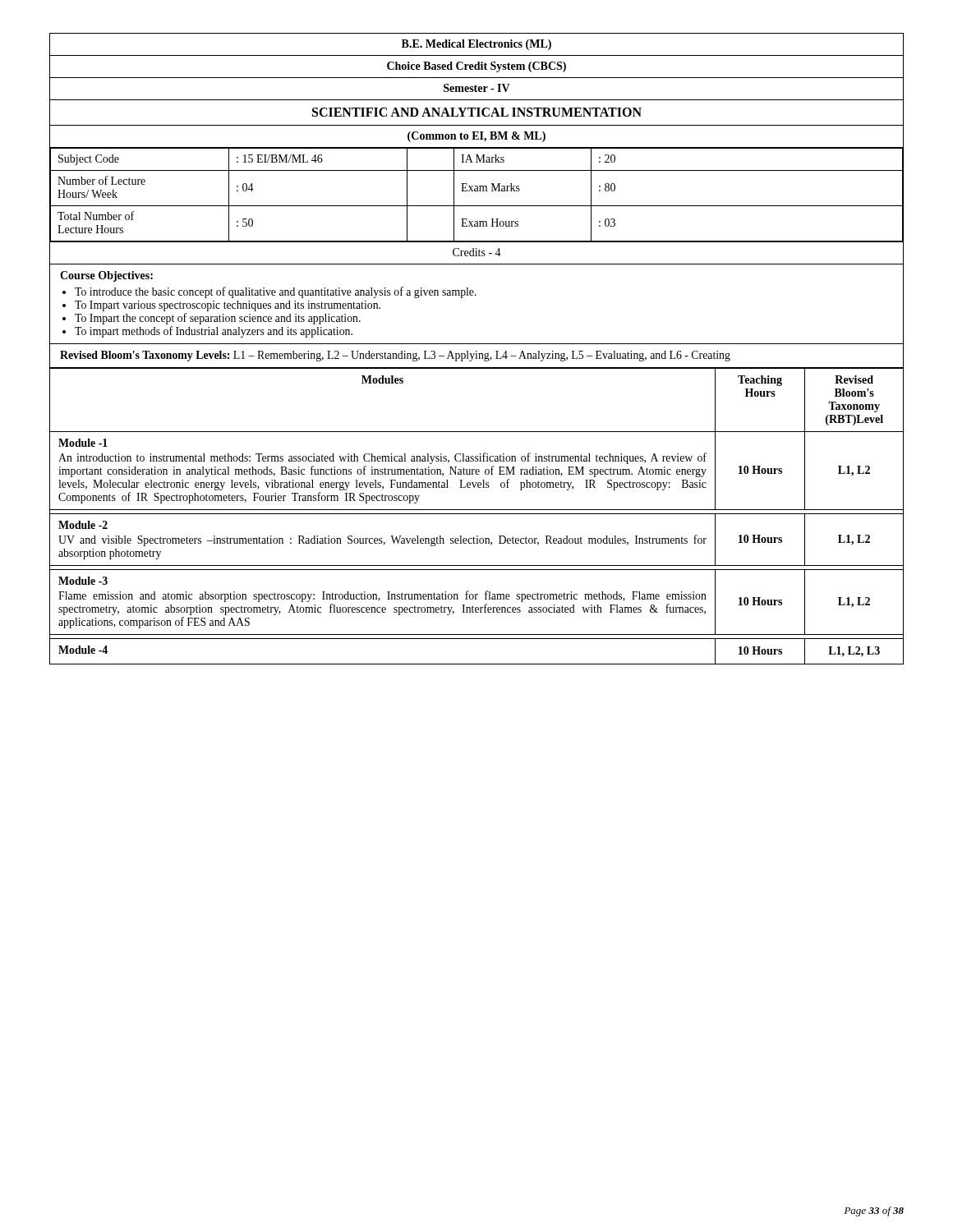Click on the table containing ": 15 EI/BM/ML 46"

point(476,149)
